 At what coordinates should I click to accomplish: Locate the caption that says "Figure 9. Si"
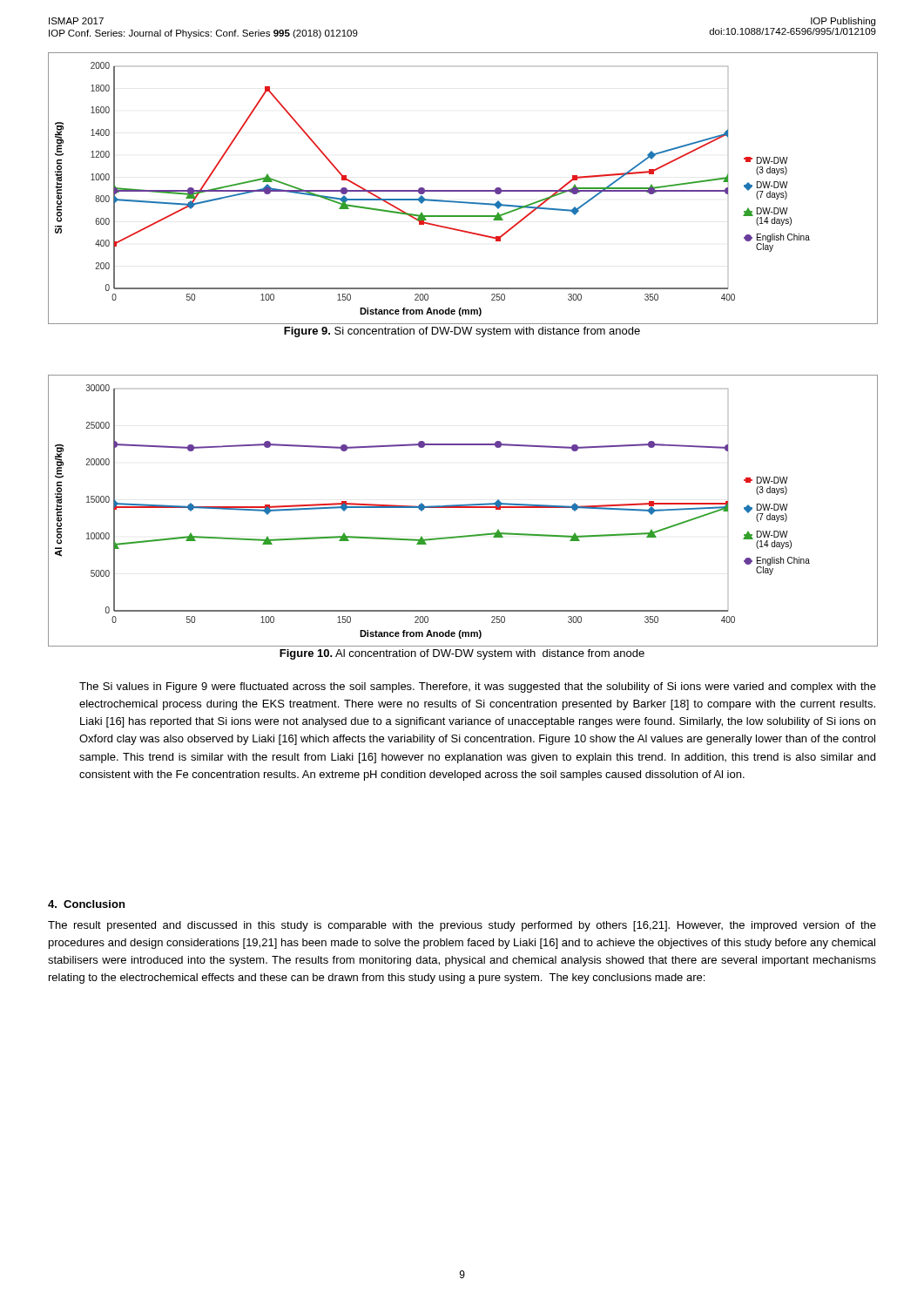coord(462,331)
